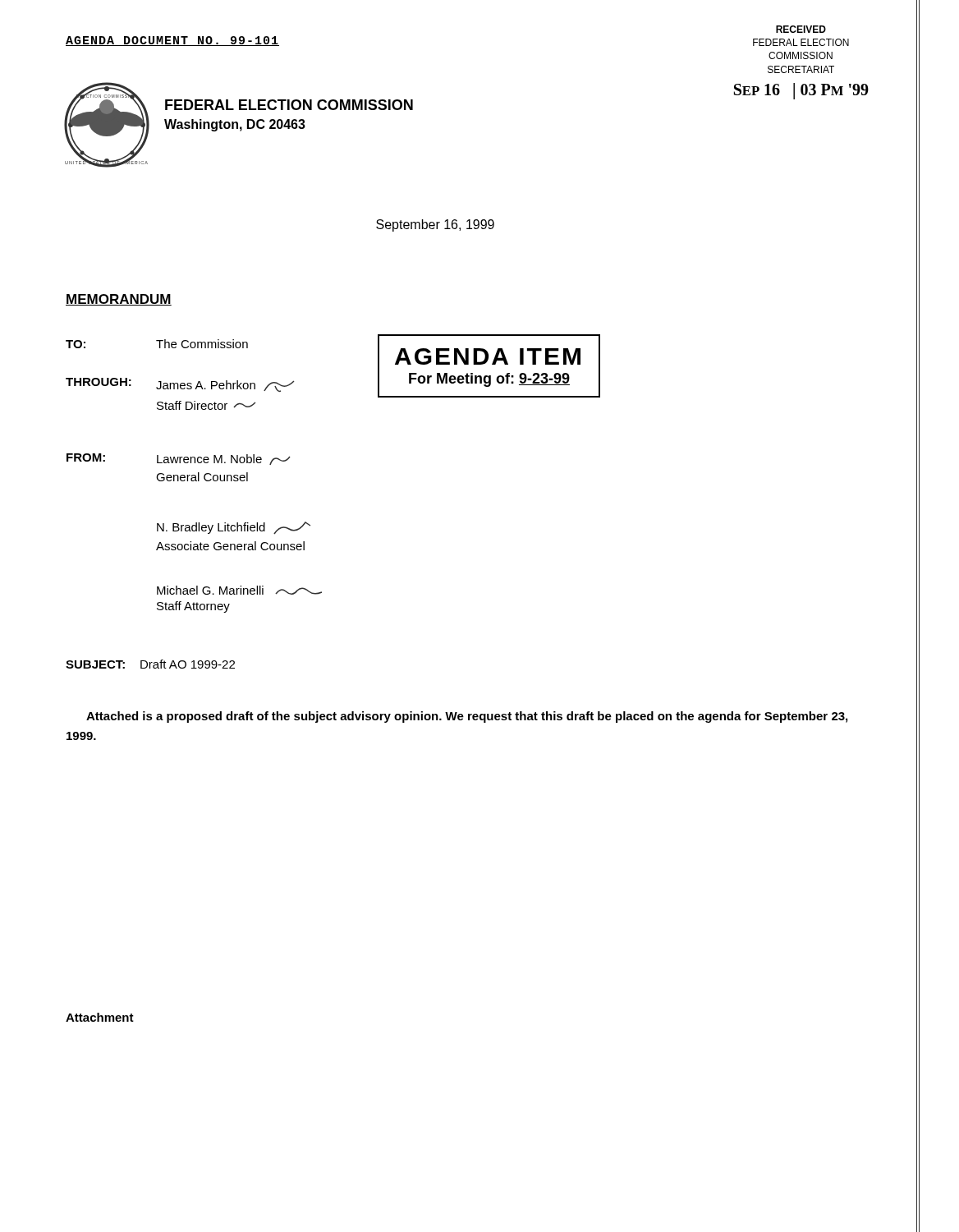The image size is (959, 1232).
Task: Select the block starting "SUBJECT: Draft AO 1999-22"
Action: point(151,664)
